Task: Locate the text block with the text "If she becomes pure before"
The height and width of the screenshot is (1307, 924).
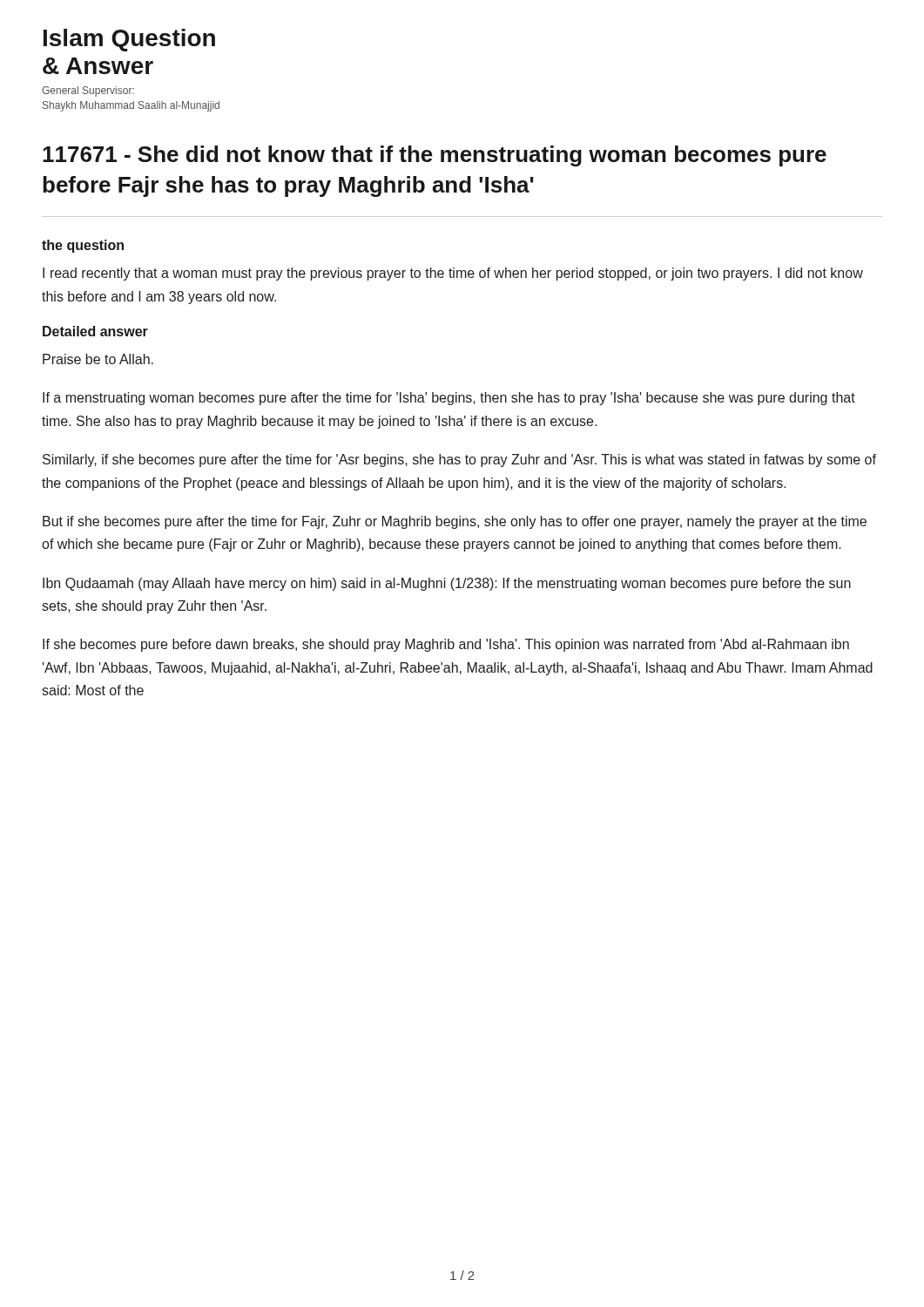Action: (457, 668)
